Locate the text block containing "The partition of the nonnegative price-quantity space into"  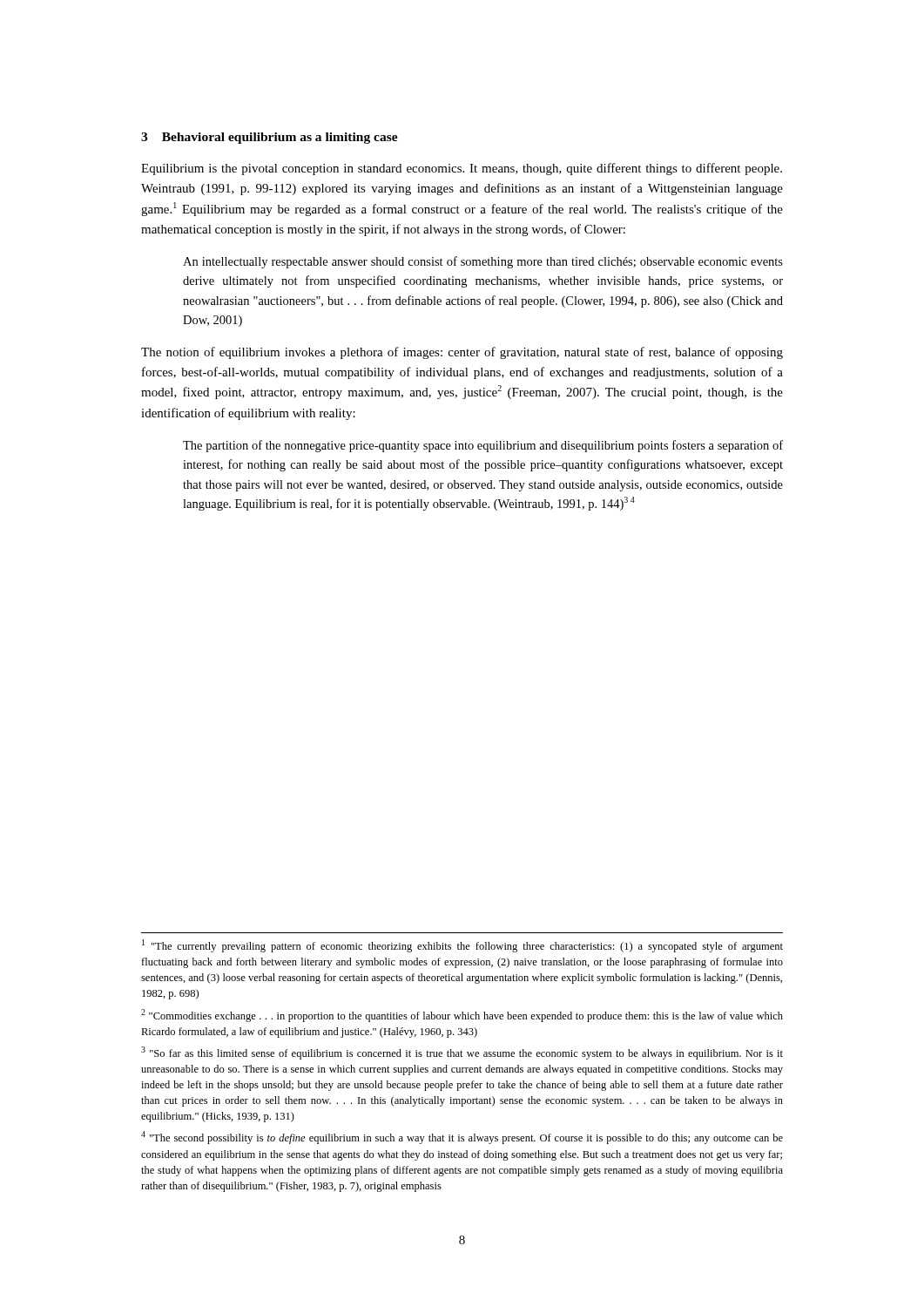point(483,475)
